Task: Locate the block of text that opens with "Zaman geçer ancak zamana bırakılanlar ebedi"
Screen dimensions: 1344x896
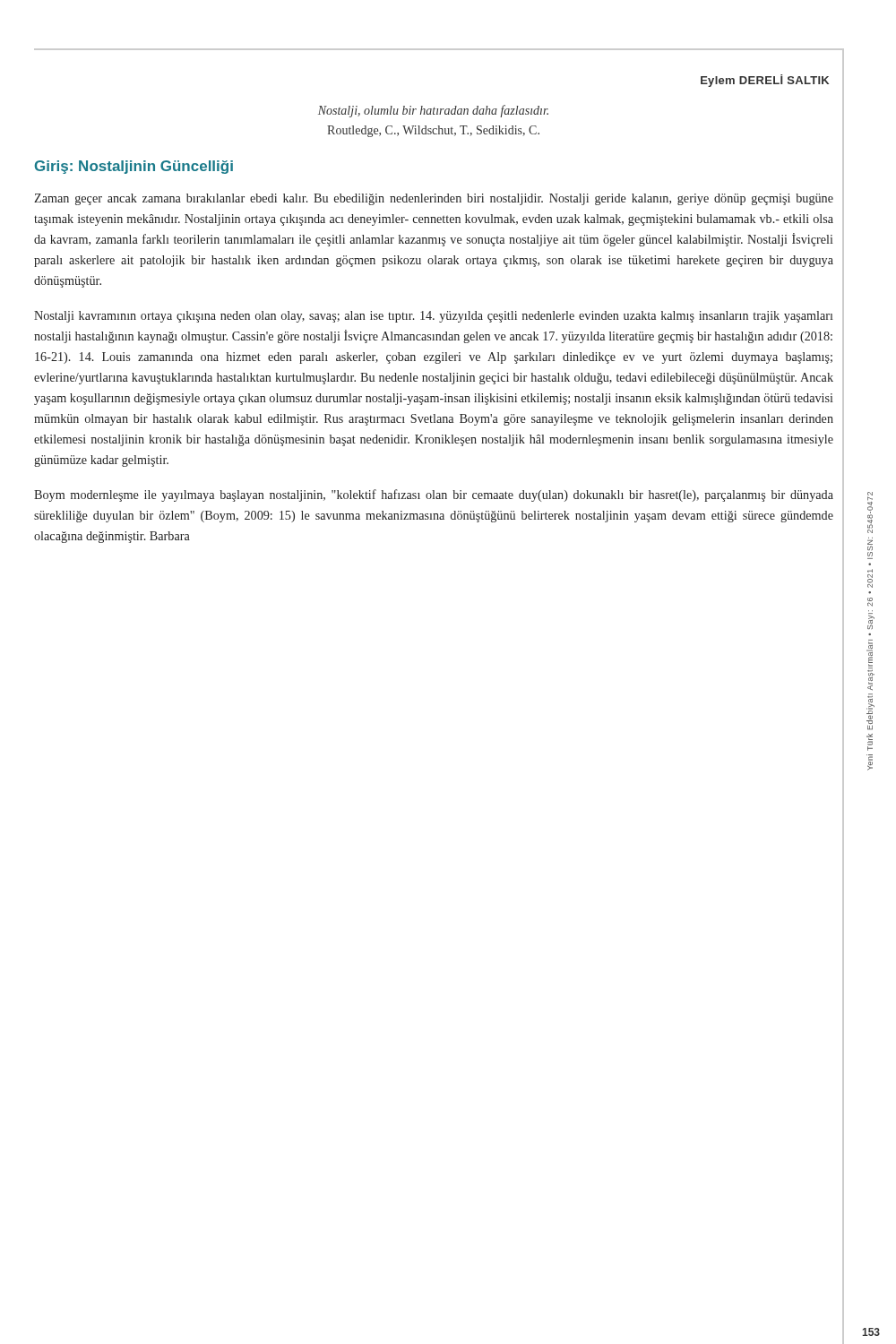Action: (434, 239)
